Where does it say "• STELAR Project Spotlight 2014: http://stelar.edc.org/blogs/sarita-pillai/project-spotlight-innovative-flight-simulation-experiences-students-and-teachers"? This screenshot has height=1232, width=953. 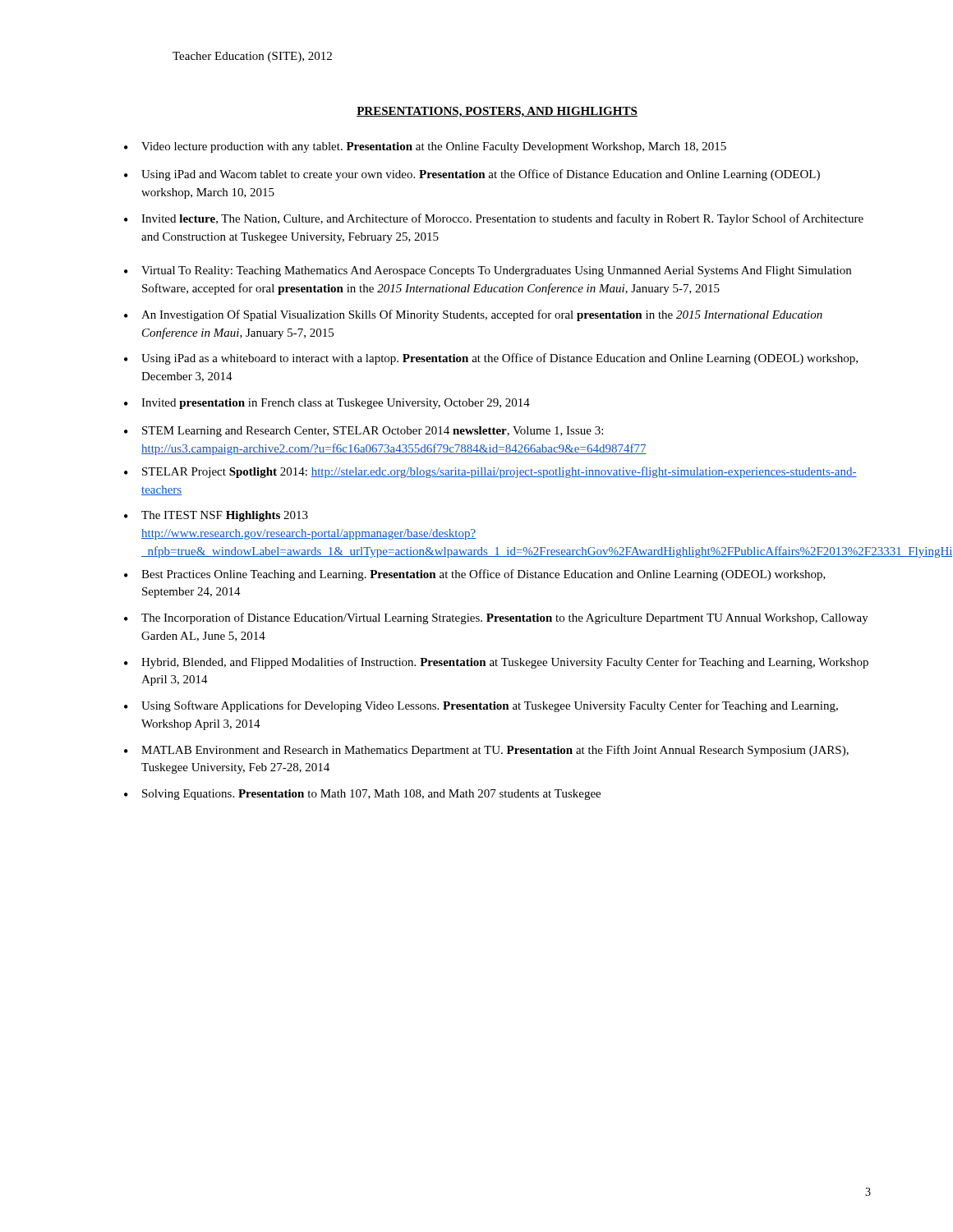[x=497, y=481]
